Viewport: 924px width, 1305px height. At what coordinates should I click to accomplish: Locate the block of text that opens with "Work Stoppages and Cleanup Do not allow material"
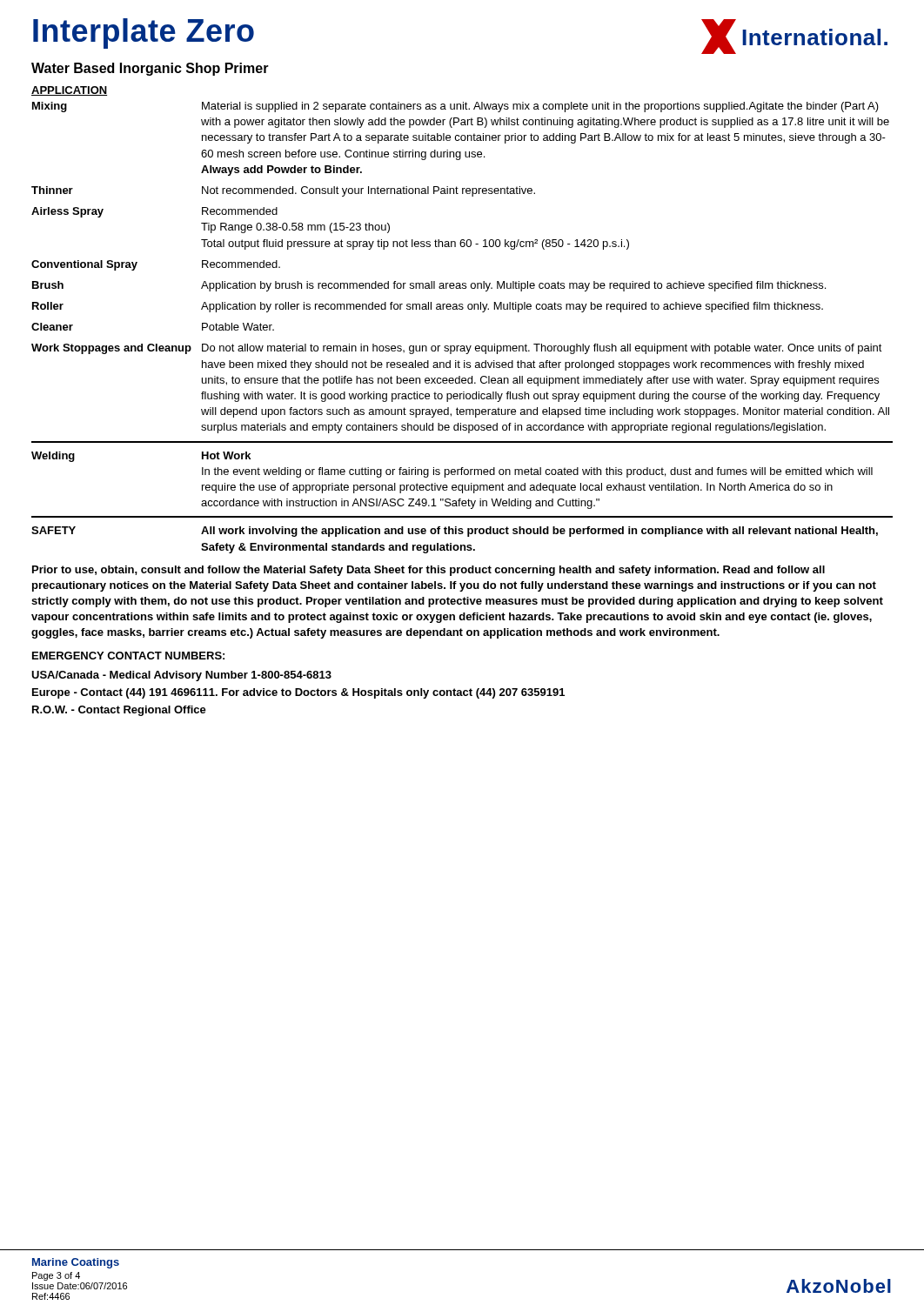click(462, 388)
